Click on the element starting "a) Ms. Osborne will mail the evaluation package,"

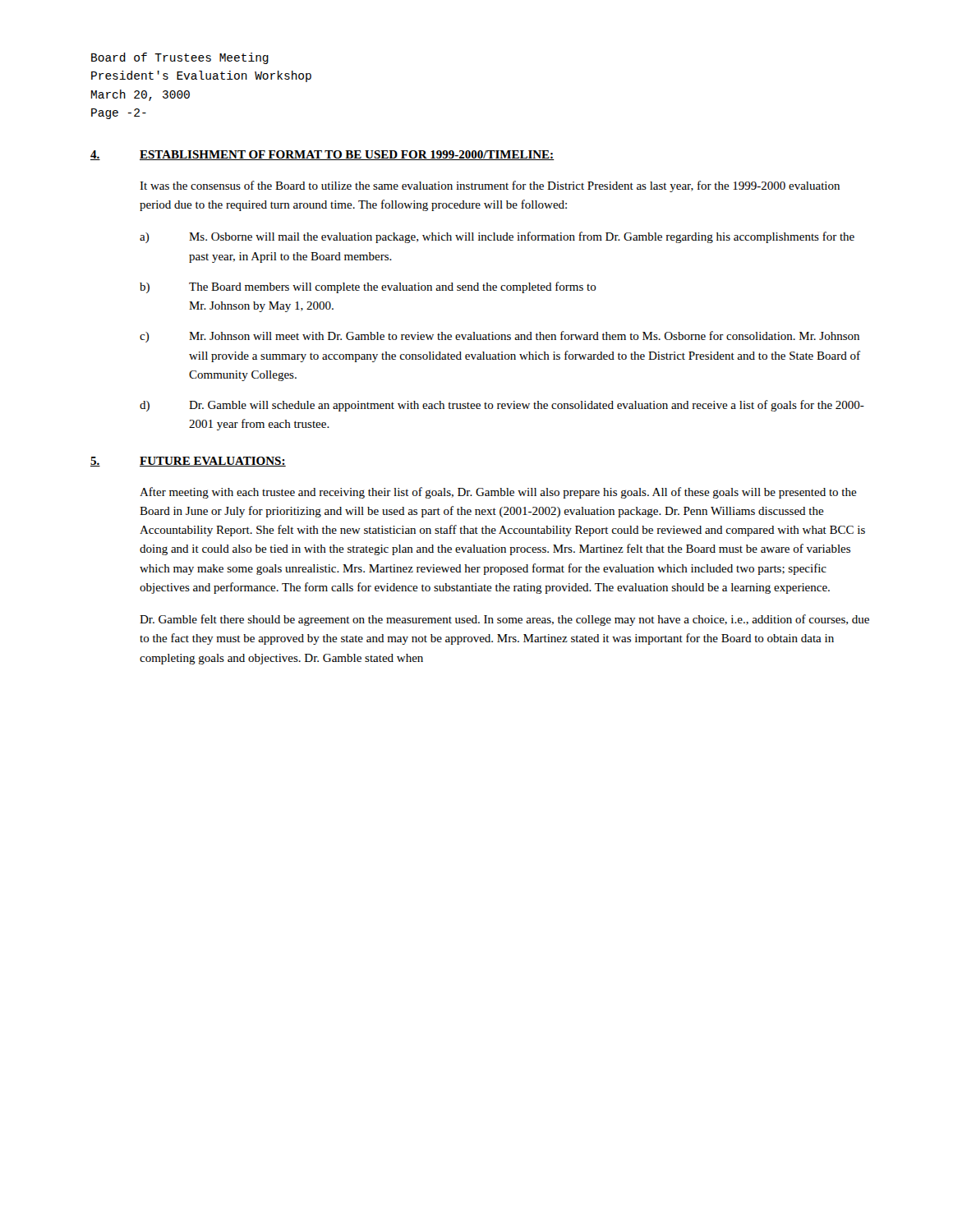505,247
